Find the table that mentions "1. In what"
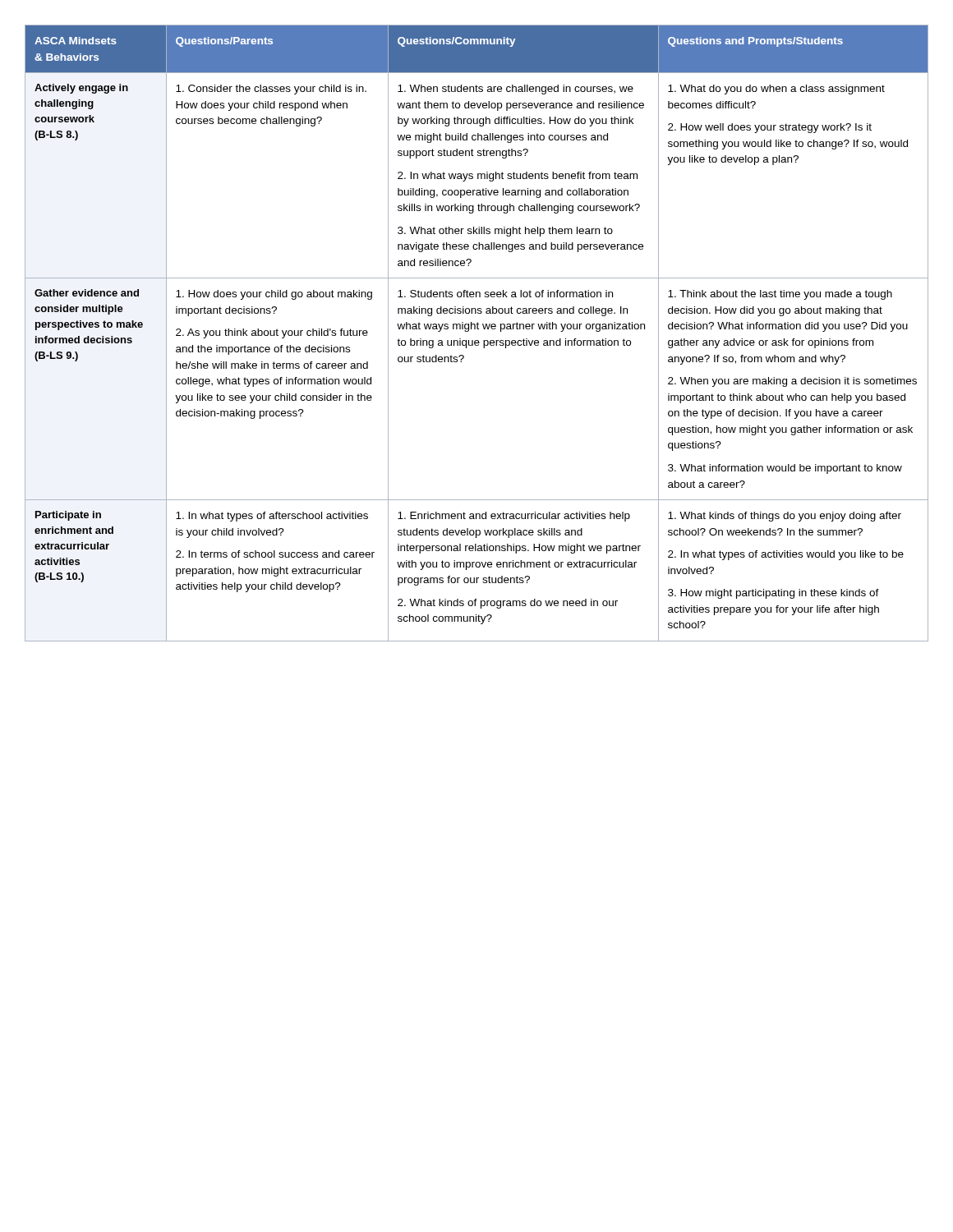Image resolution: width=953 pixels, height=1232 pixels. tap(476, 333)
